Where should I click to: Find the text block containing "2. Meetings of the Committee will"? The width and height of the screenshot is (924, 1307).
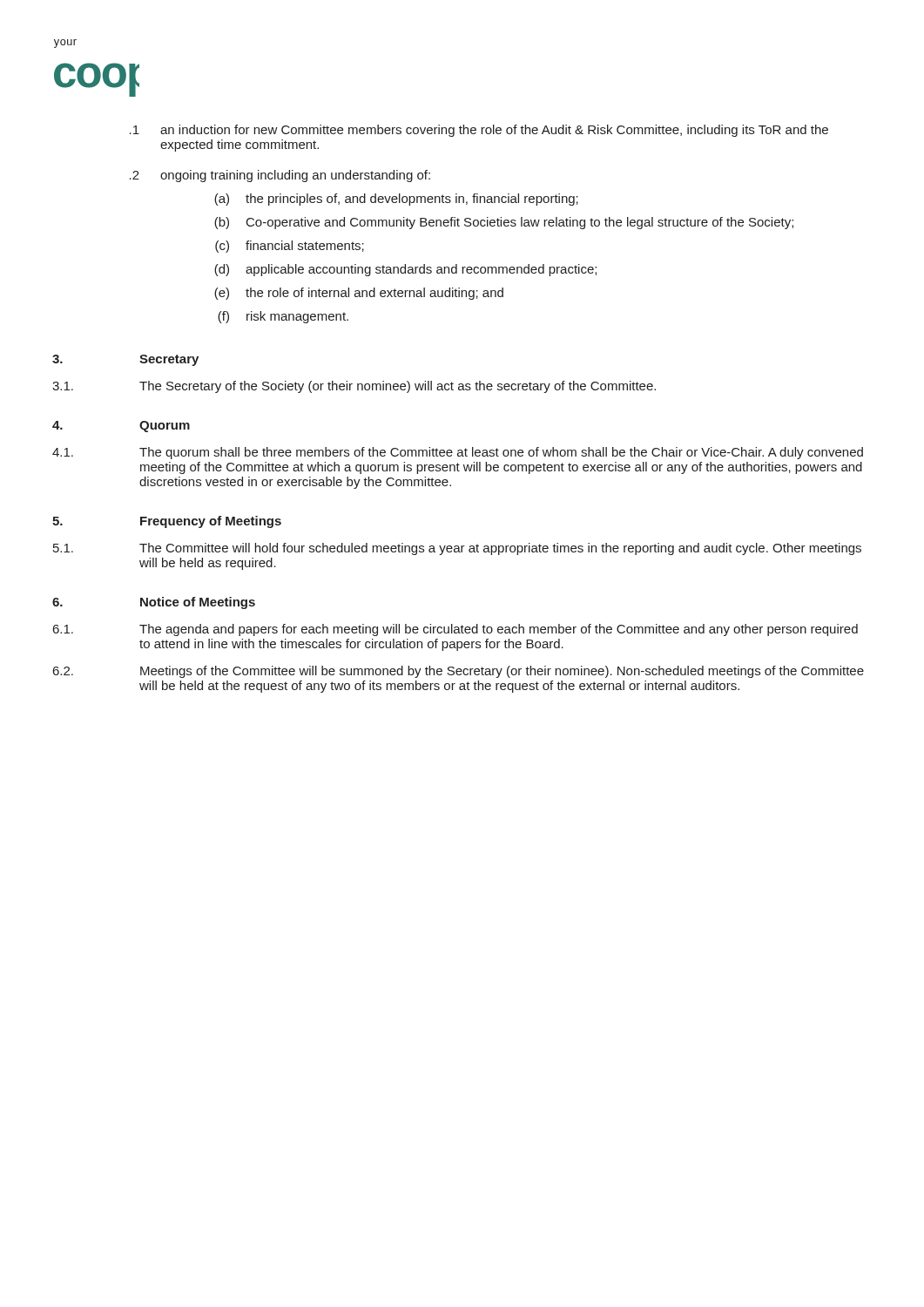coord(462,678)
